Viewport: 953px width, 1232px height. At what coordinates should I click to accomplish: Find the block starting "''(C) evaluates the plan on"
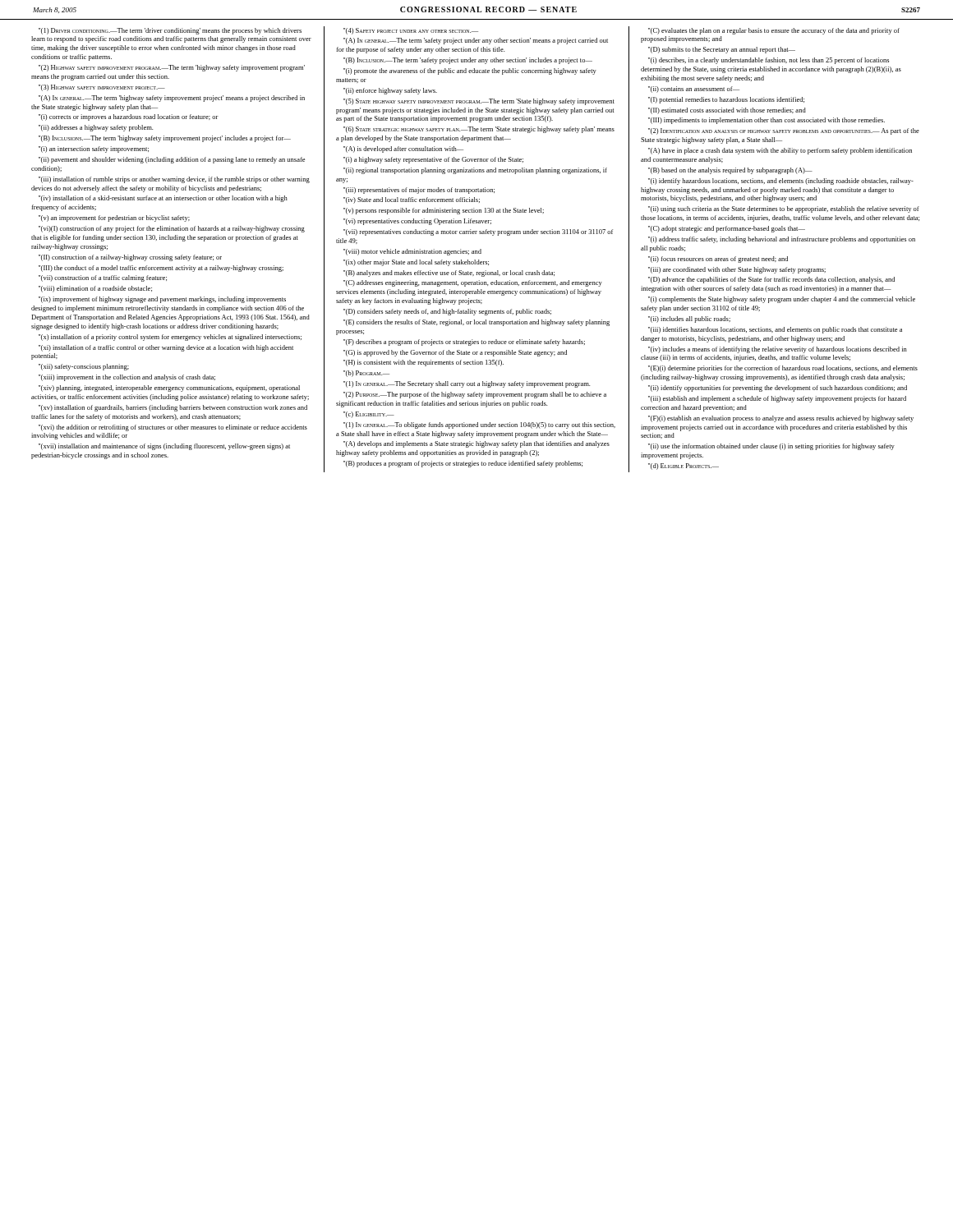[781, 248]
